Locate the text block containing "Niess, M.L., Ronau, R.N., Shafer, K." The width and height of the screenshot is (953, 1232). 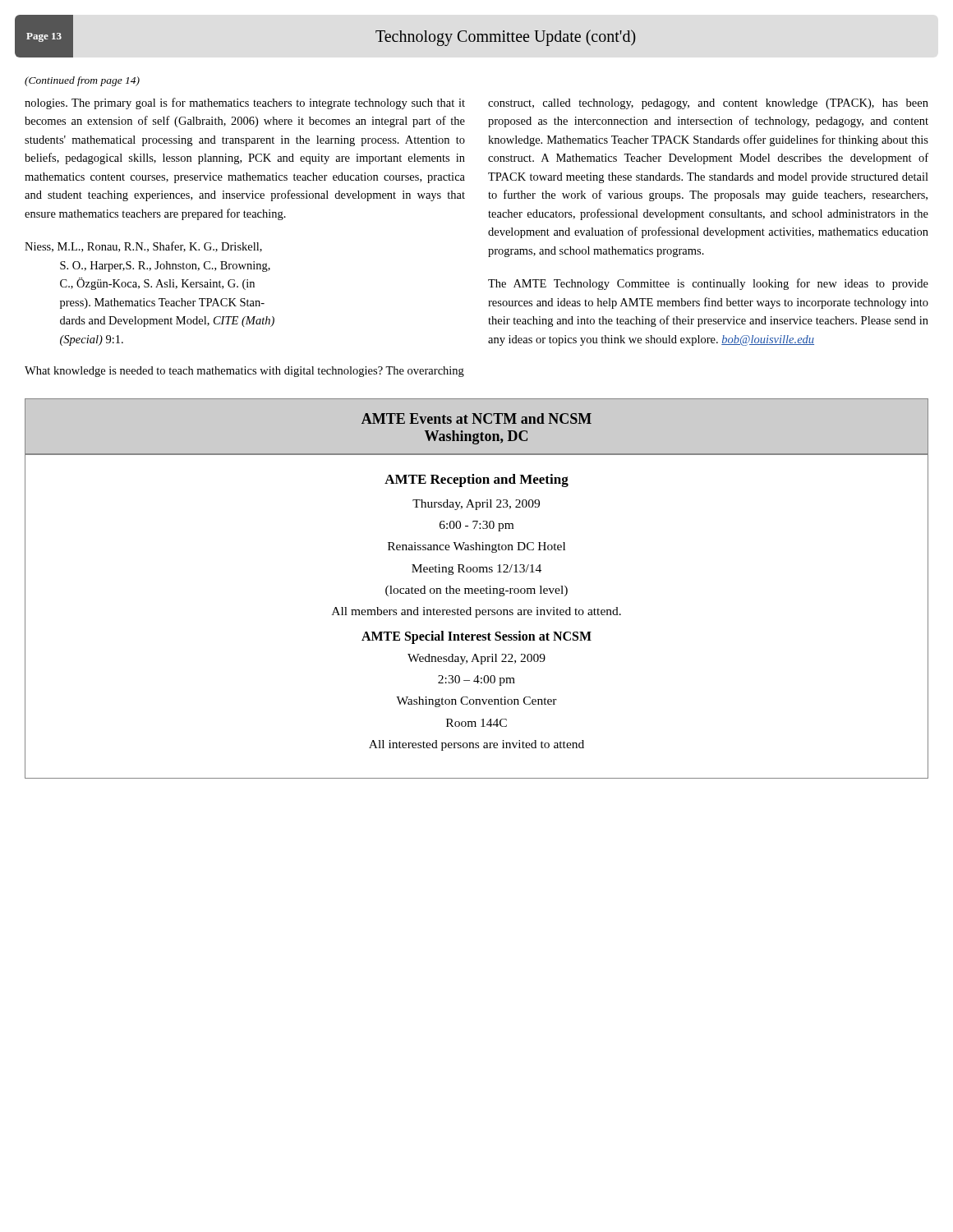coord(150,293)
